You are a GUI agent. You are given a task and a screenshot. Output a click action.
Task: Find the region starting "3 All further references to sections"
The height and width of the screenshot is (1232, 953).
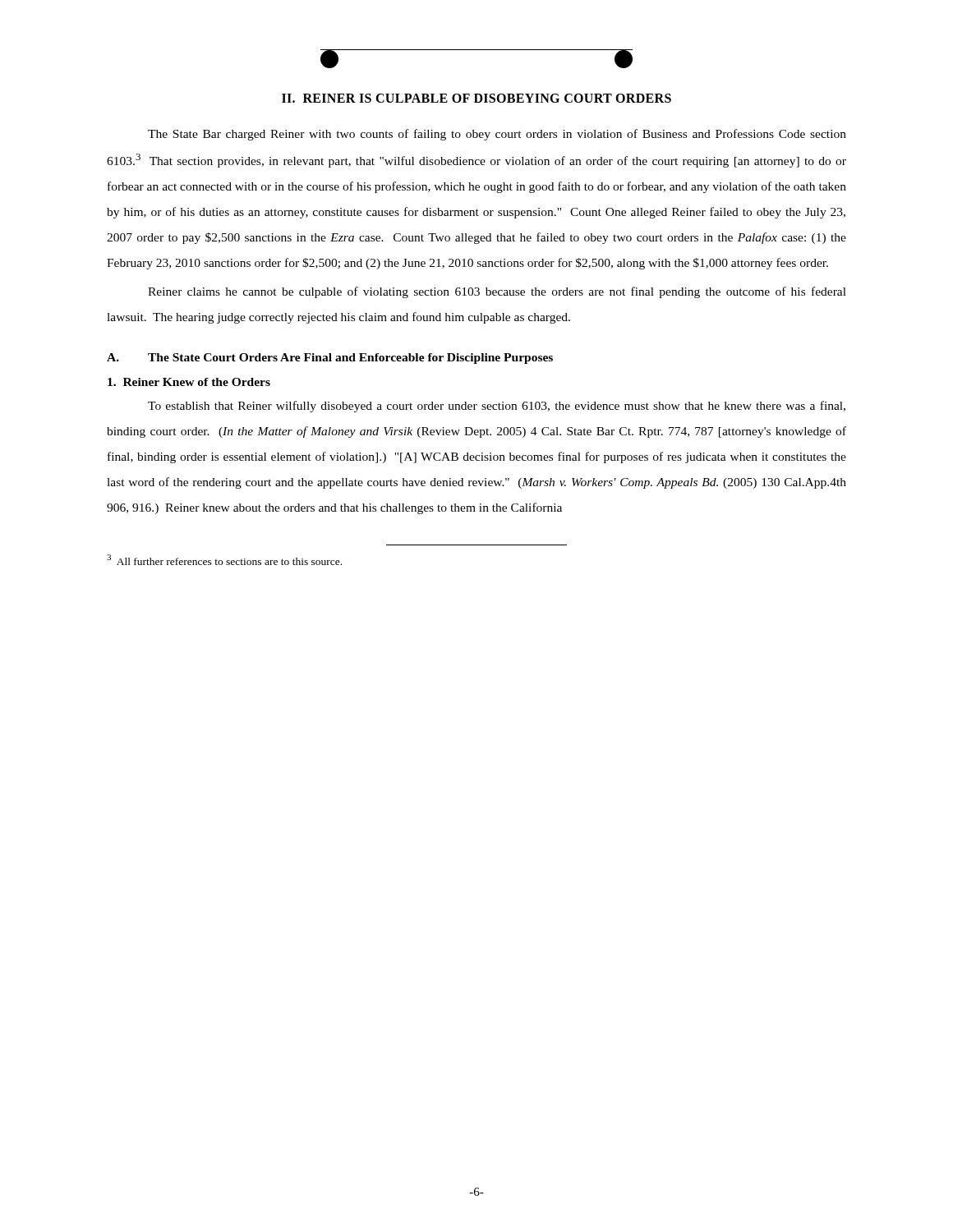tap(225, 560)
